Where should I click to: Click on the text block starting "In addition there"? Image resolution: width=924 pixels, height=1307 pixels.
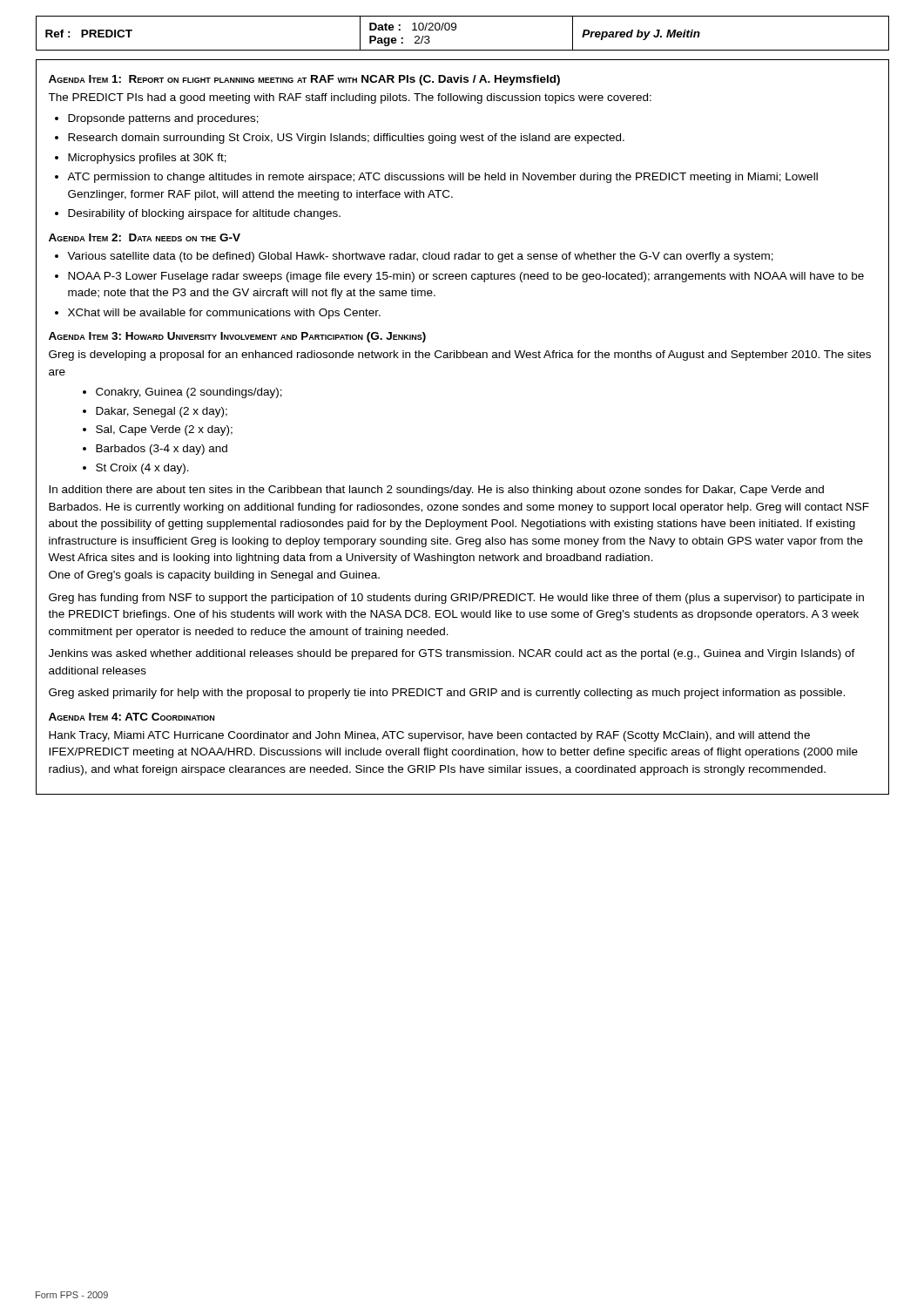pos(459,532)
